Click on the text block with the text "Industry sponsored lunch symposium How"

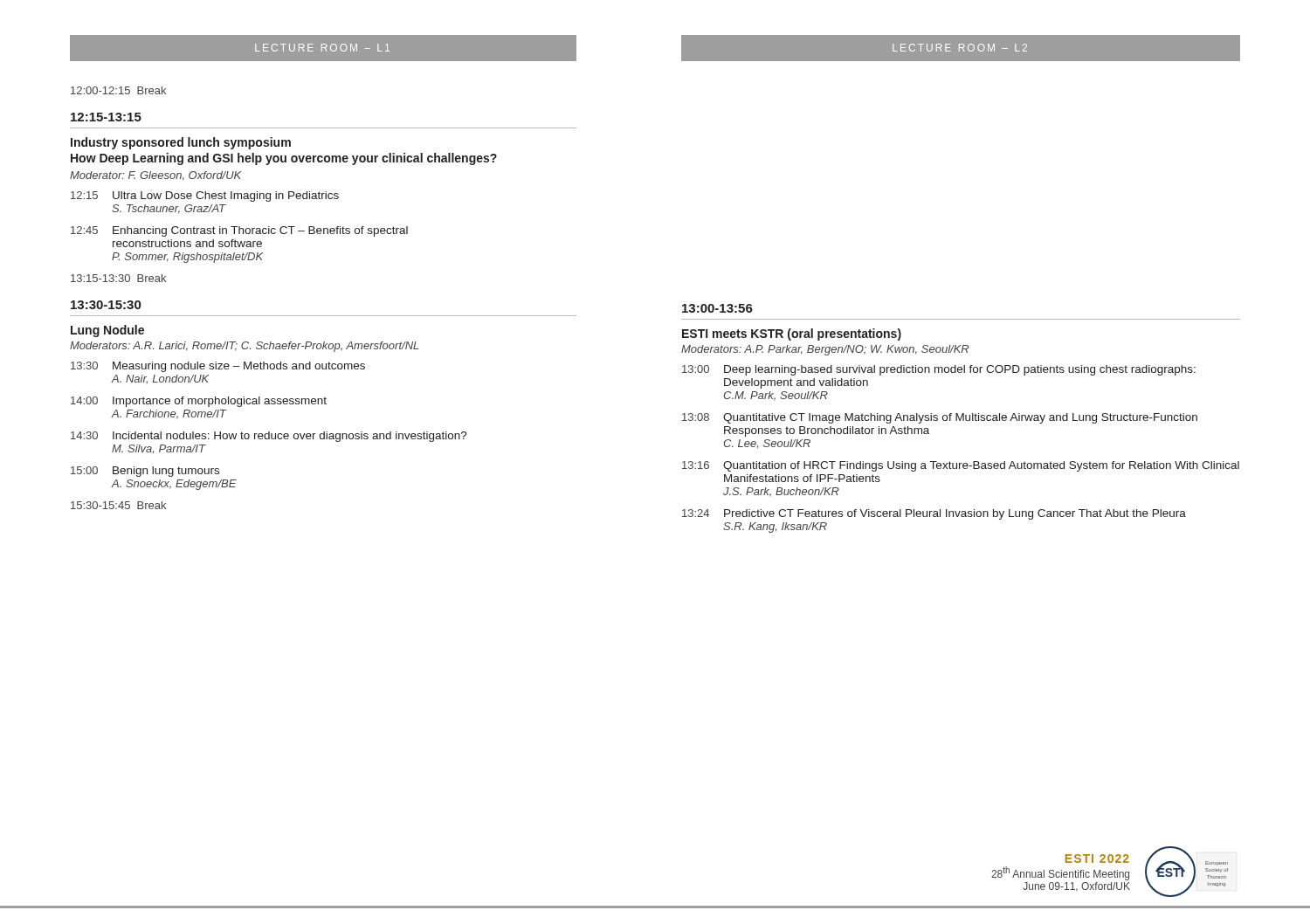click(x=323, y=159)
